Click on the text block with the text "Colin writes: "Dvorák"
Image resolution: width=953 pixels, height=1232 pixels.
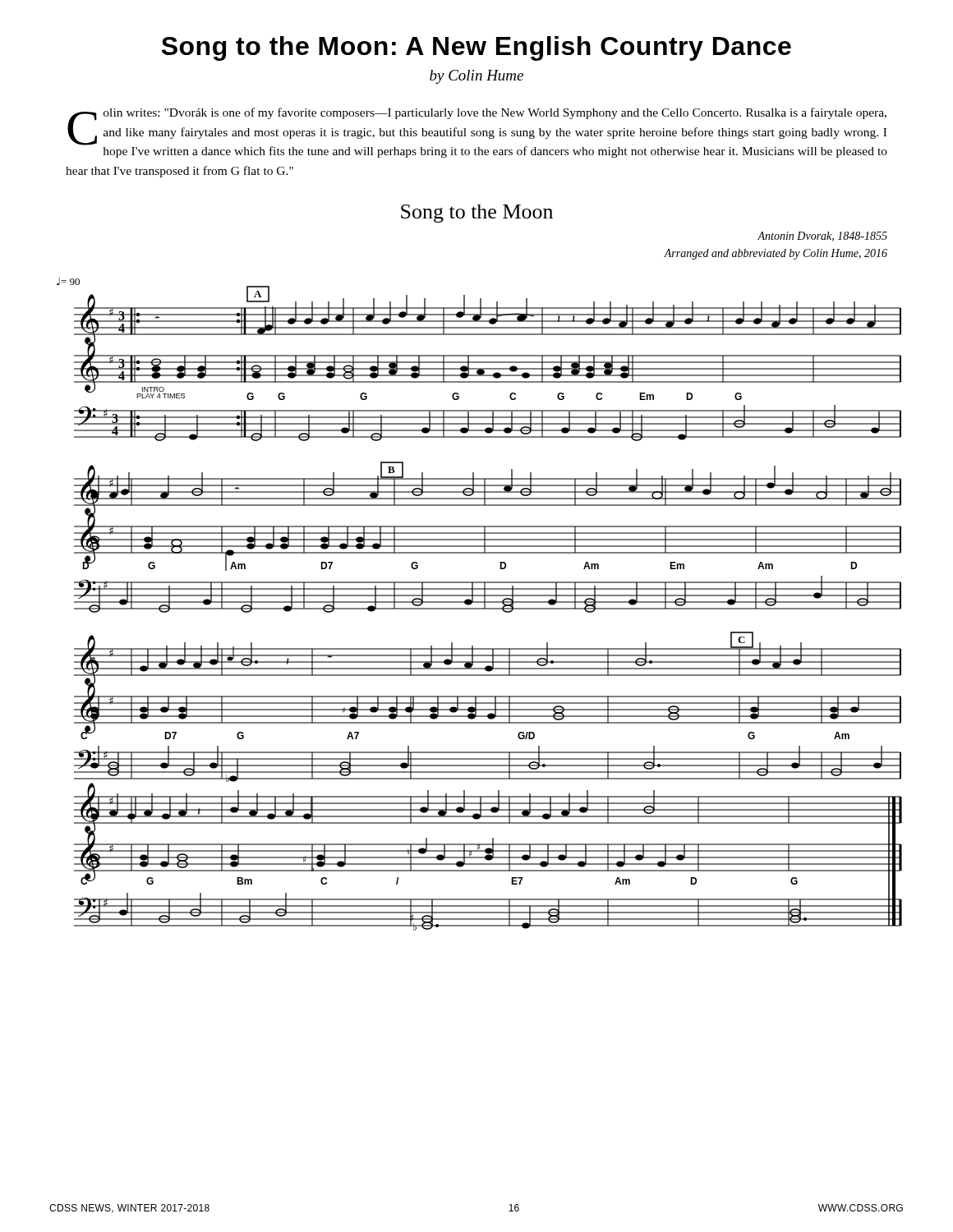(476, 140)
